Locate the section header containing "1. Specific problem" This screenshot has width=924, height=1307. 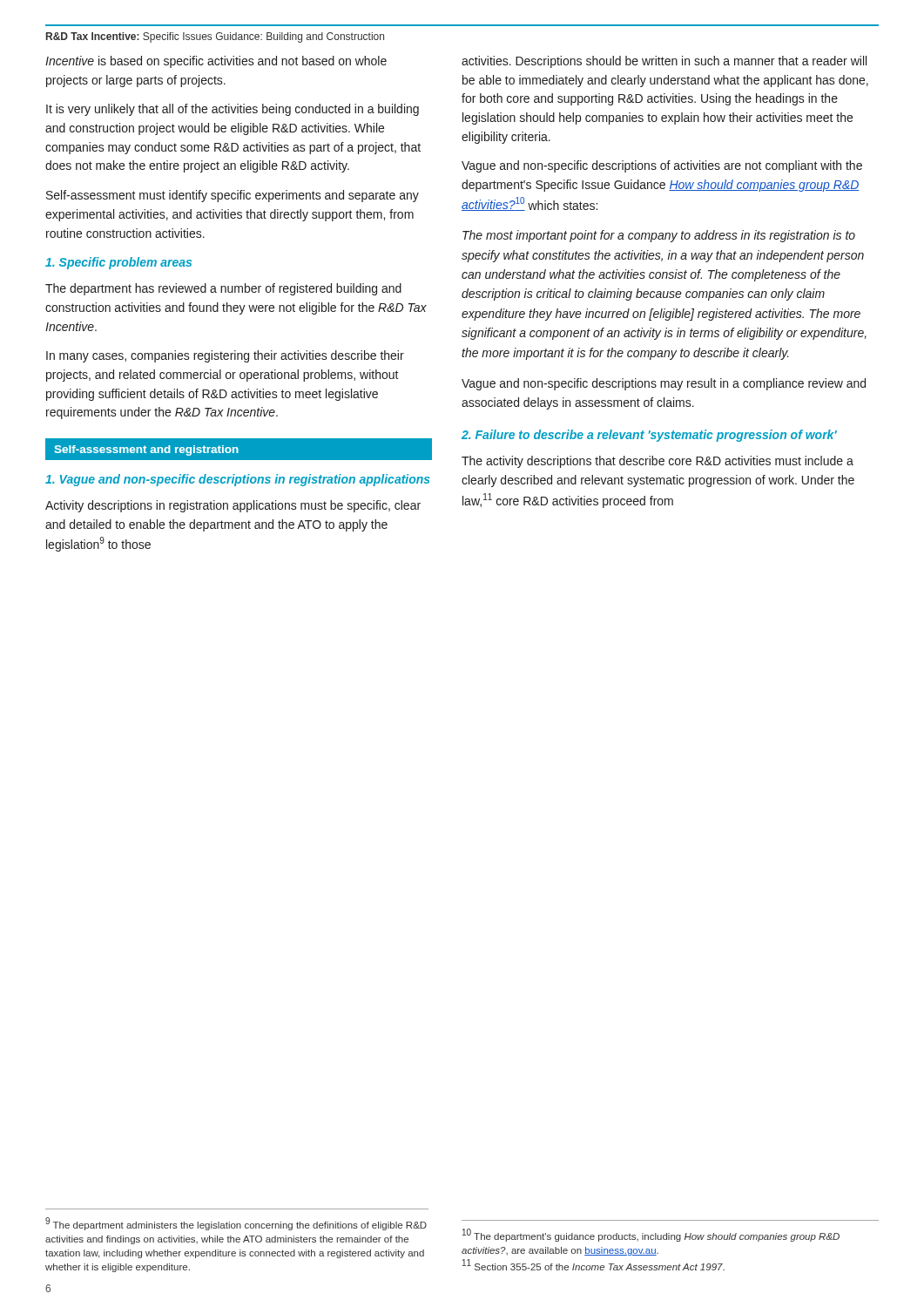tap(119, 262)
